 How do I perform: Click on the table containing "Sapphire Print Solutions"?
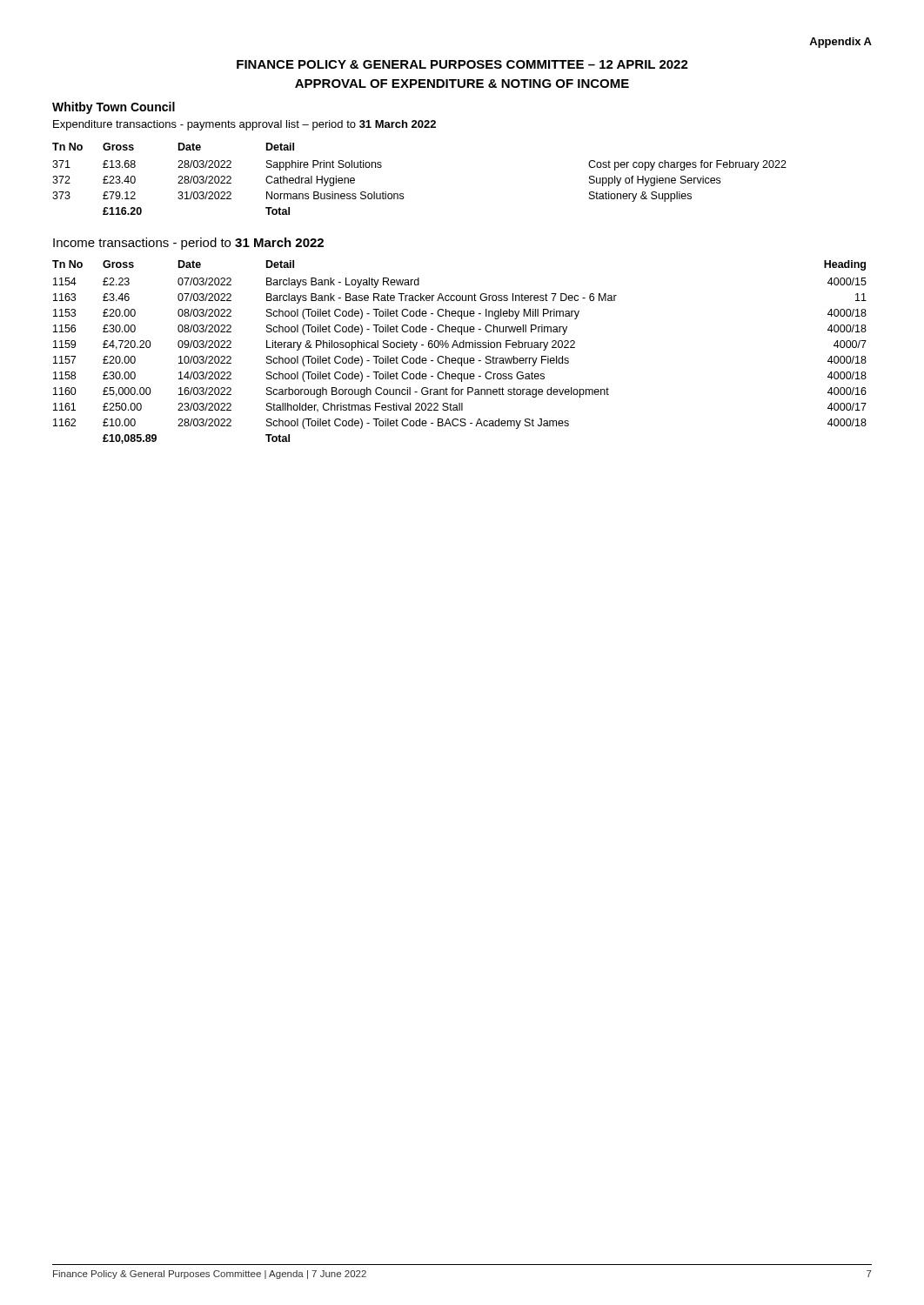click(x=462, y=179)
